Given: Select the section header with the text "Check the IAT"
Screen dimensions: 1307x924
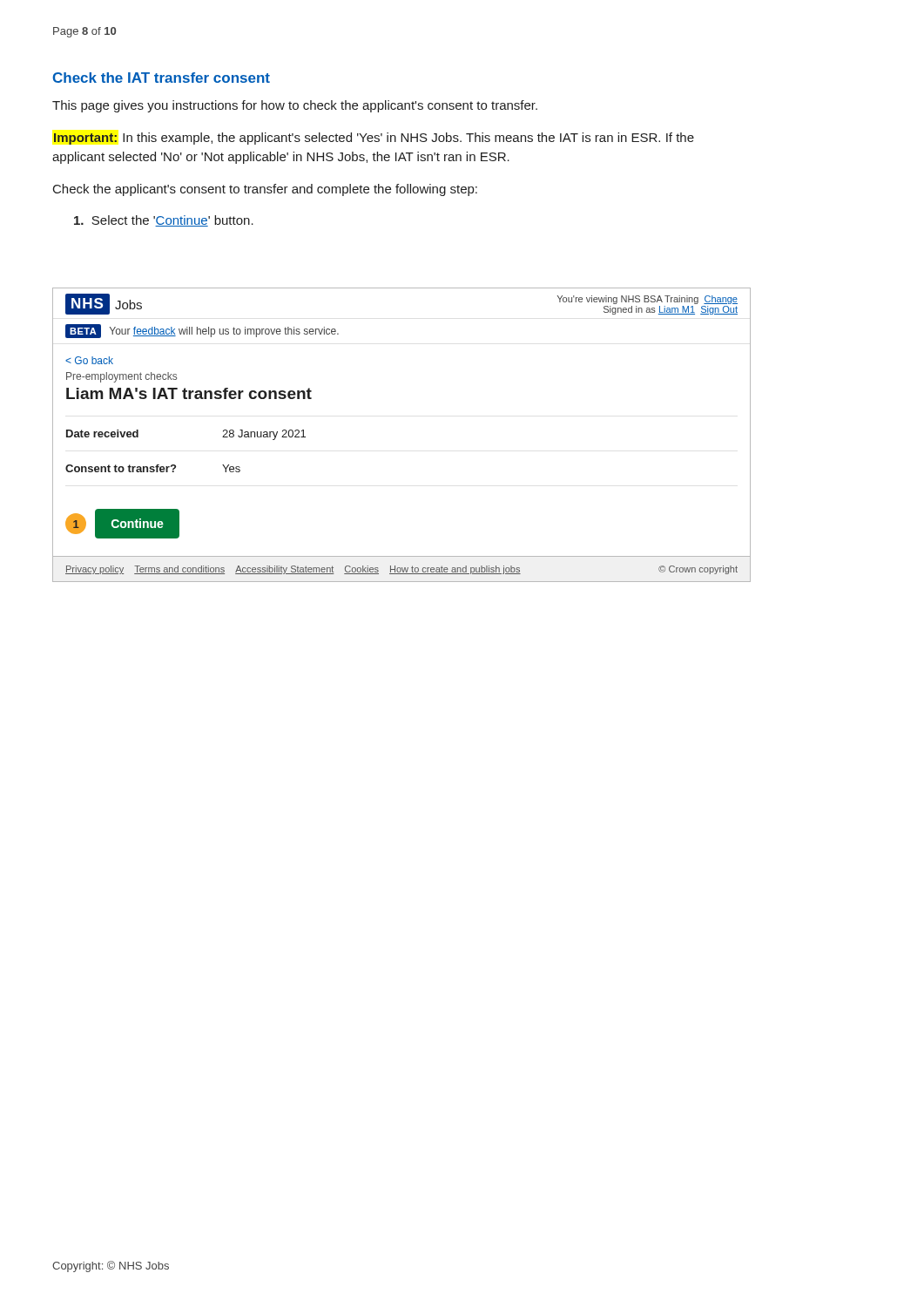Looking at the screenshot, I should [x=161, y=78].
